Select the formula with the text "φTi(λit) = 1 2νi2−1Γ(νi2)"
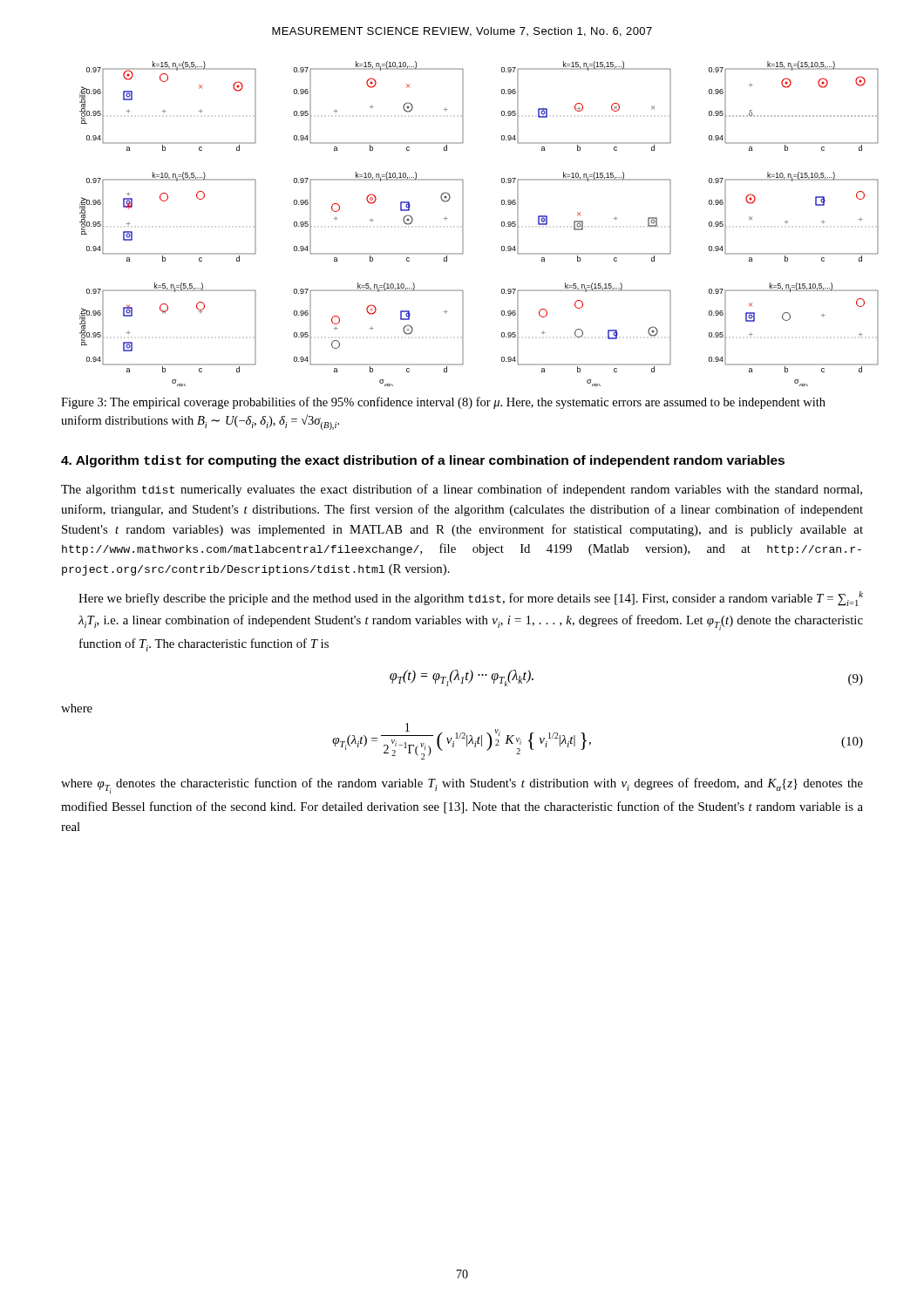Viewport: 924px width, 1308px height. tap(598, 741)
